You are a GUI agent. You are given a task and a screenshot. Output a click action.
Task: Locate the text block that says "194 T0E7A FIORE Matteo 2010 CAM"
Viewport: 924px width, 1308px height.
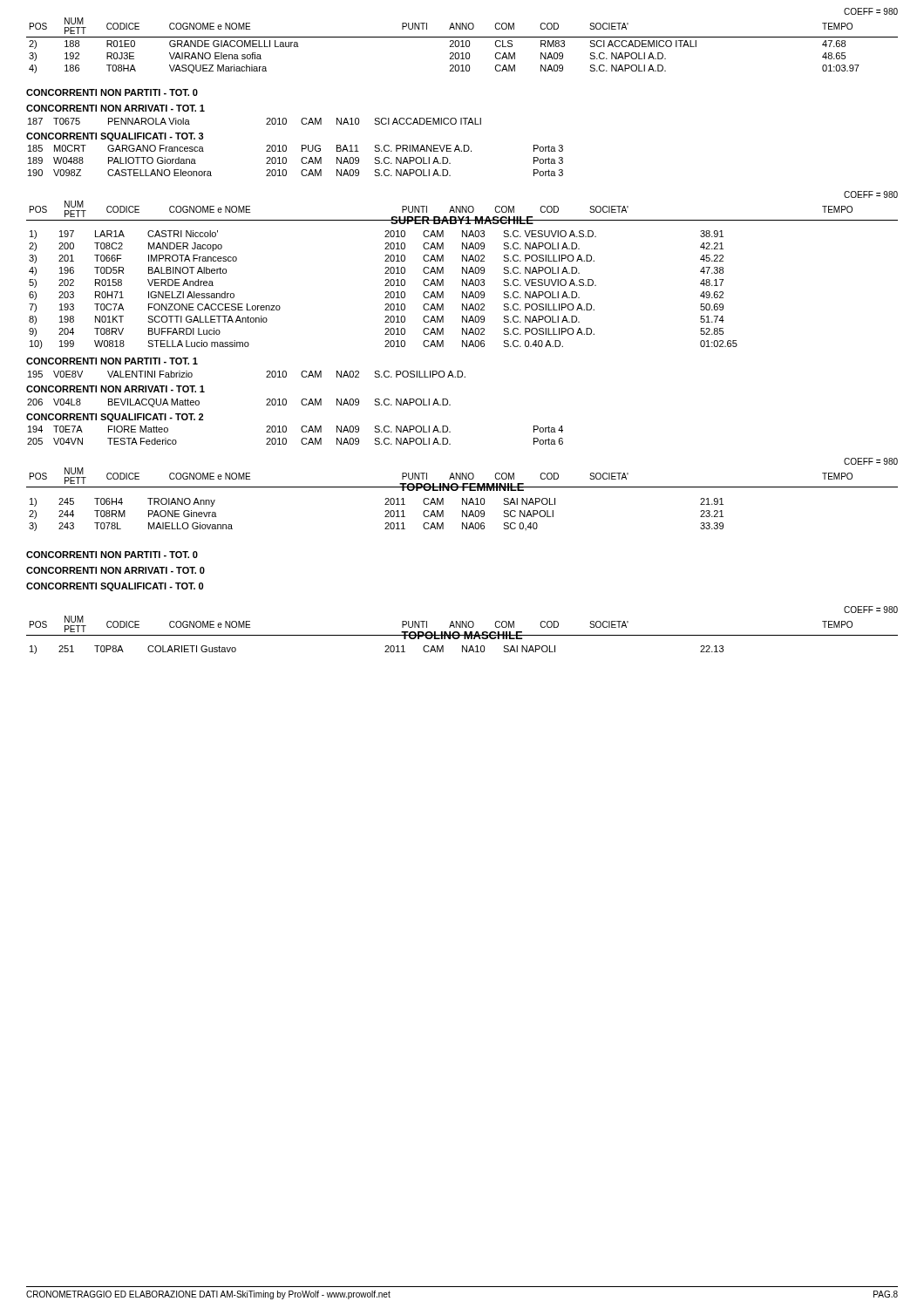[x=35, y=429]
